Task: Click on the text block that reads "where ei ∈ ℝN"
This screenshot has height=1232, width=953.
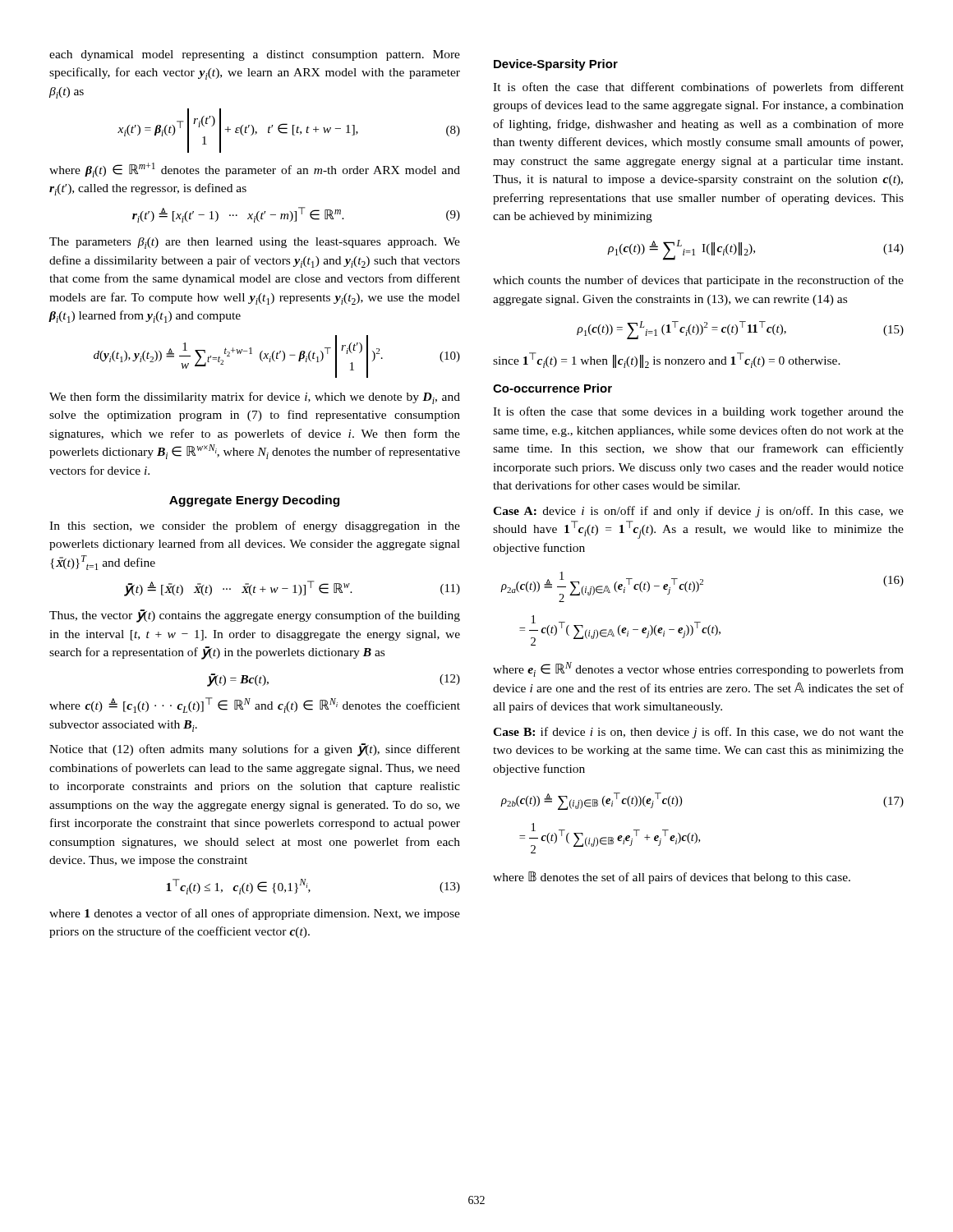Action: [698, 688]
